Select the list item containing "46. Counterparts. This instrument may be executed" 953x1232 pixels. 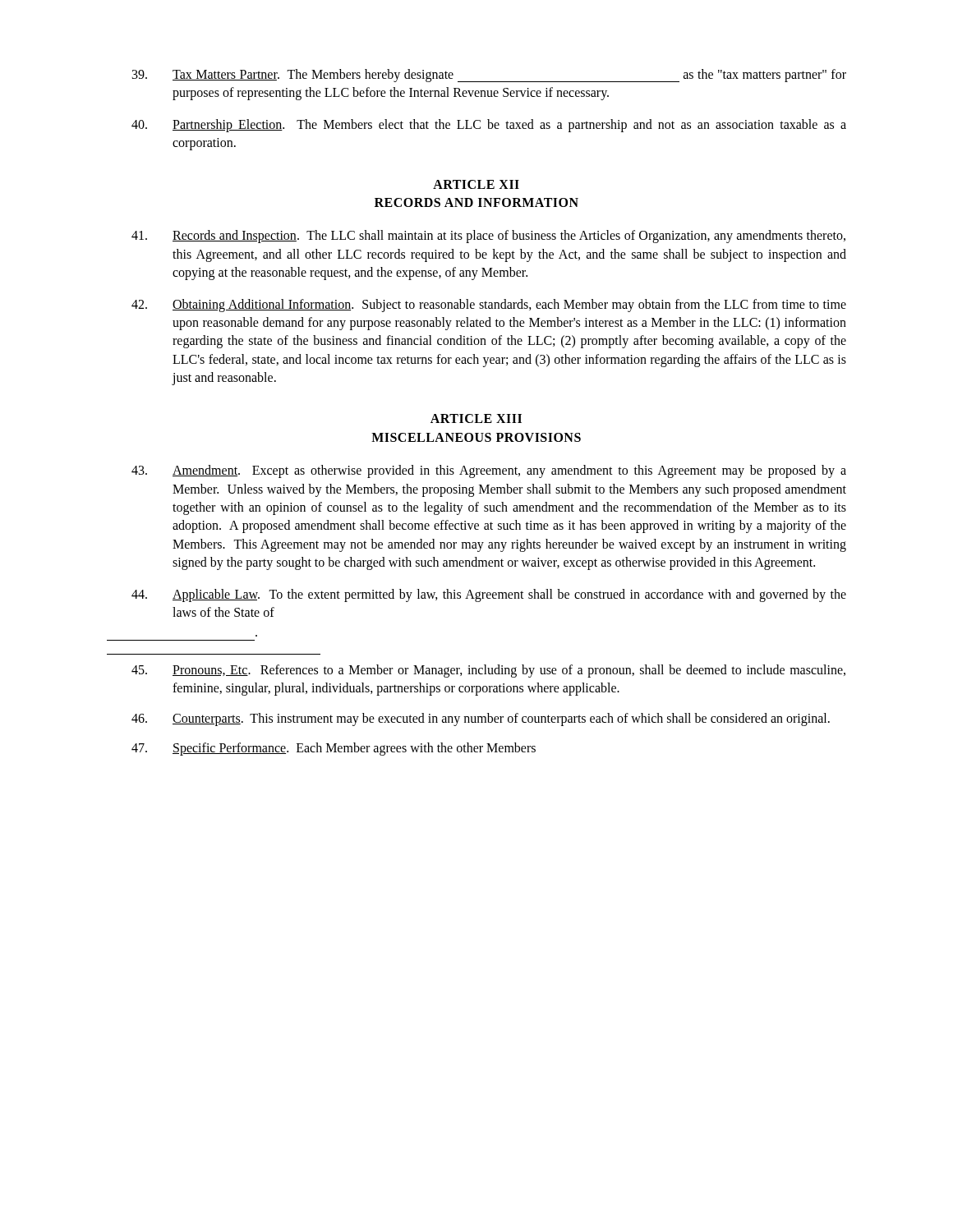(x=476, y=718)
